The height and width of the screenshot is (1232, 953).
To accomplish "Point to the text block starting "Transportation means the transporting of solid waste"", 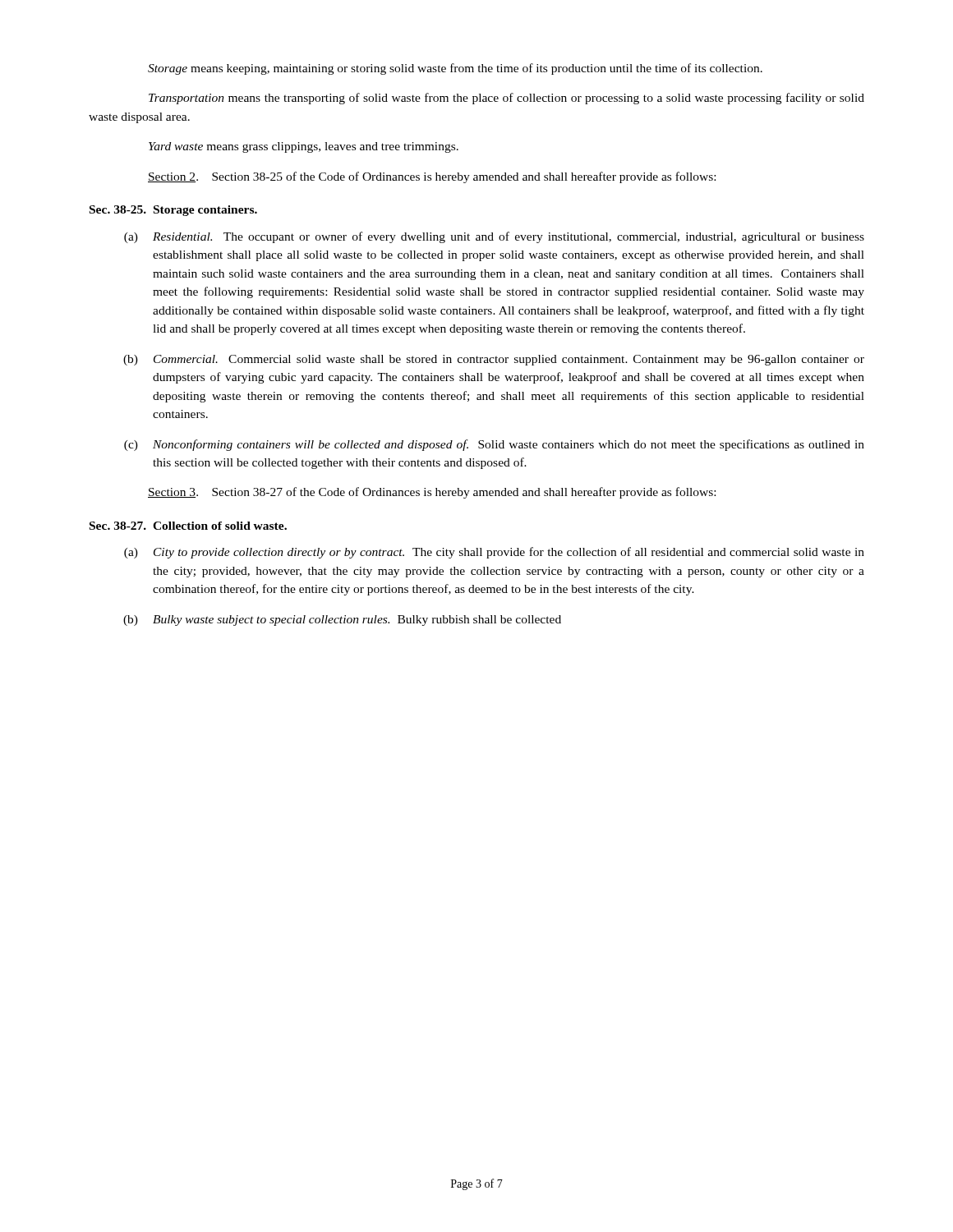I will click(x=476, y=108).
